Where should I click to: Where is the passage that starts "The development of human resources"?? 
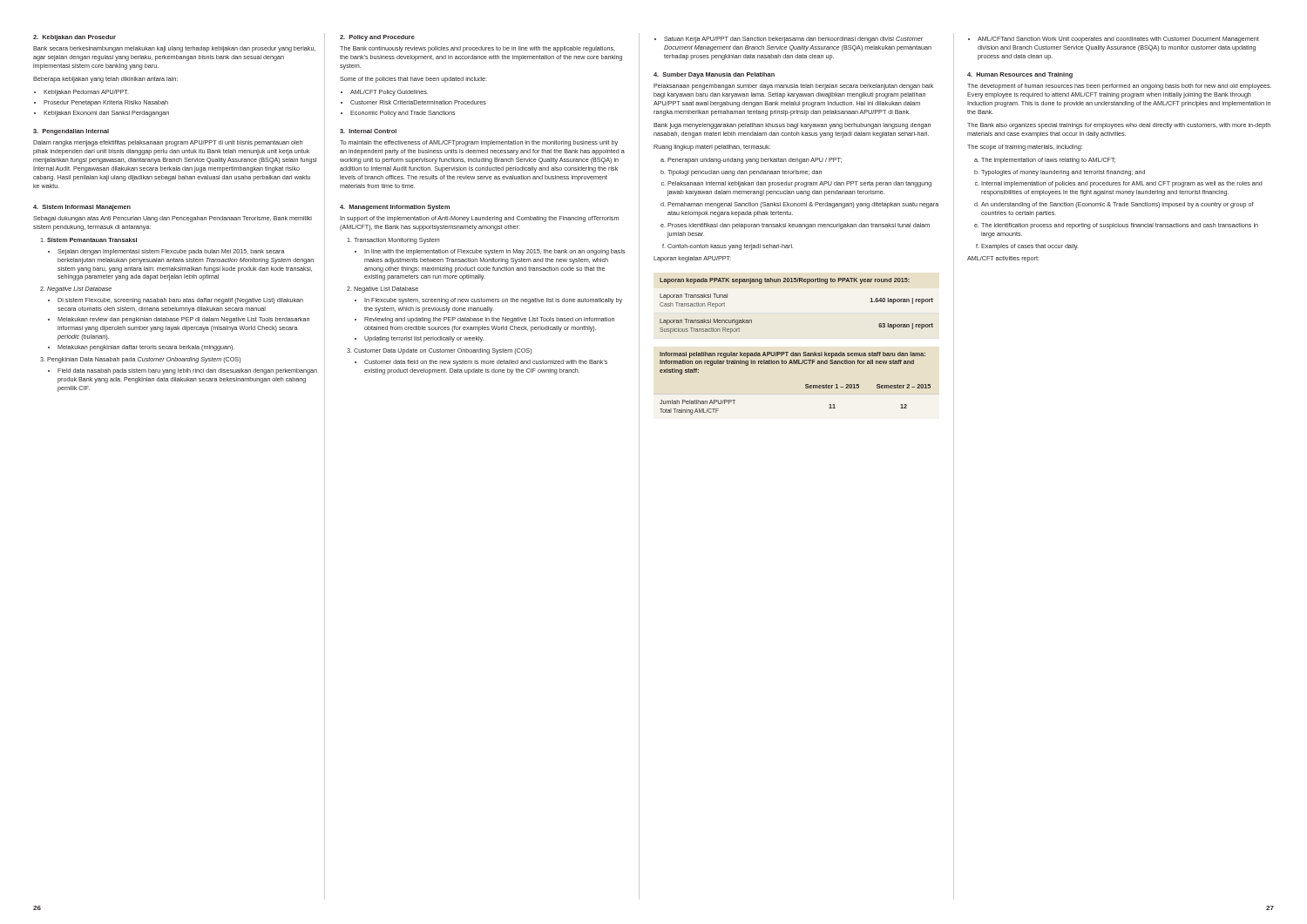tap(1120, 99)
